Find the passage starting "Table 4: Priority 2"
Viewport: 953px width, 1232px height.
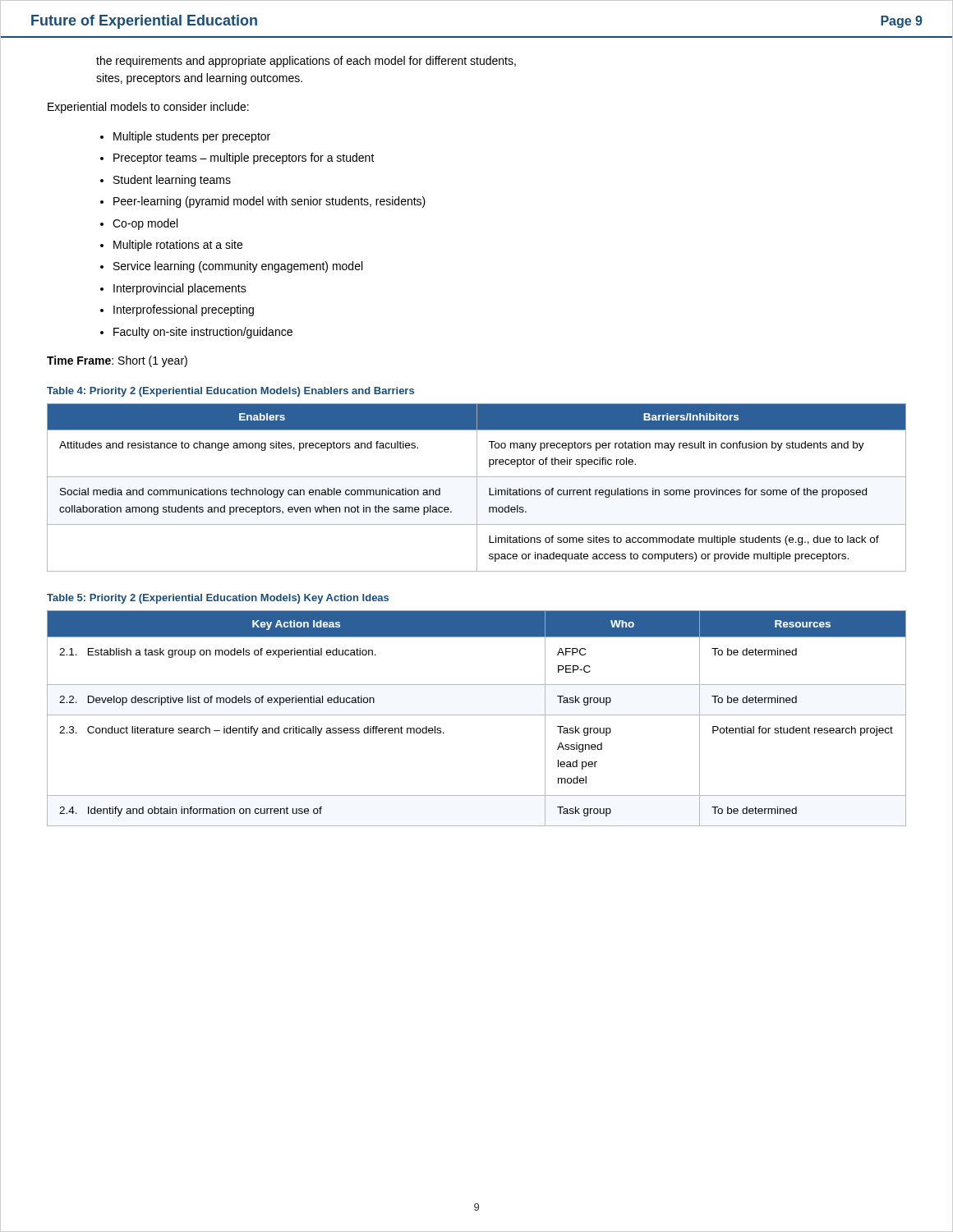(231, 390)
